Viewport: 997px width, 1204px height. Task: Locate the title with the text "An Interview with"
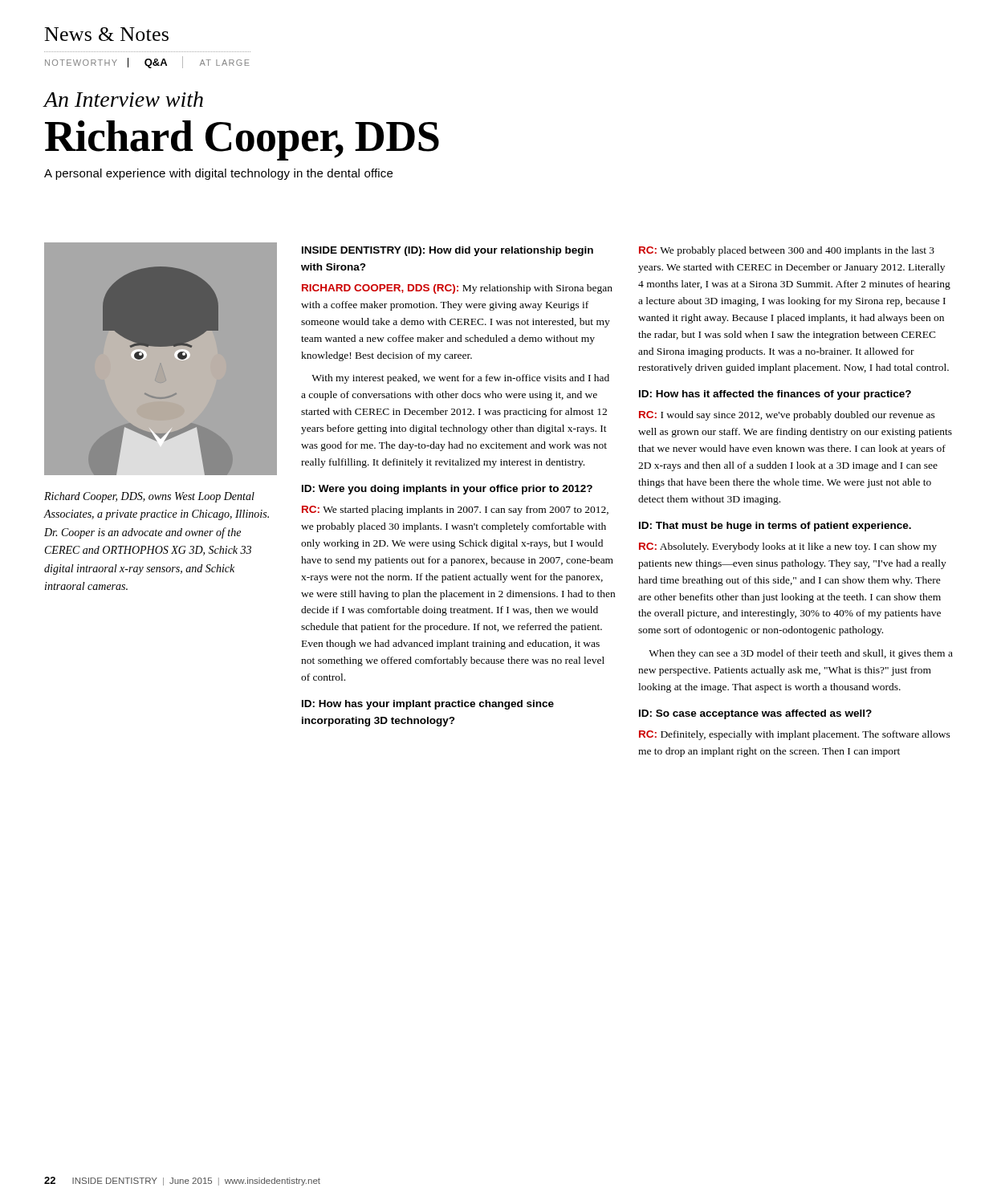(124, 99)
